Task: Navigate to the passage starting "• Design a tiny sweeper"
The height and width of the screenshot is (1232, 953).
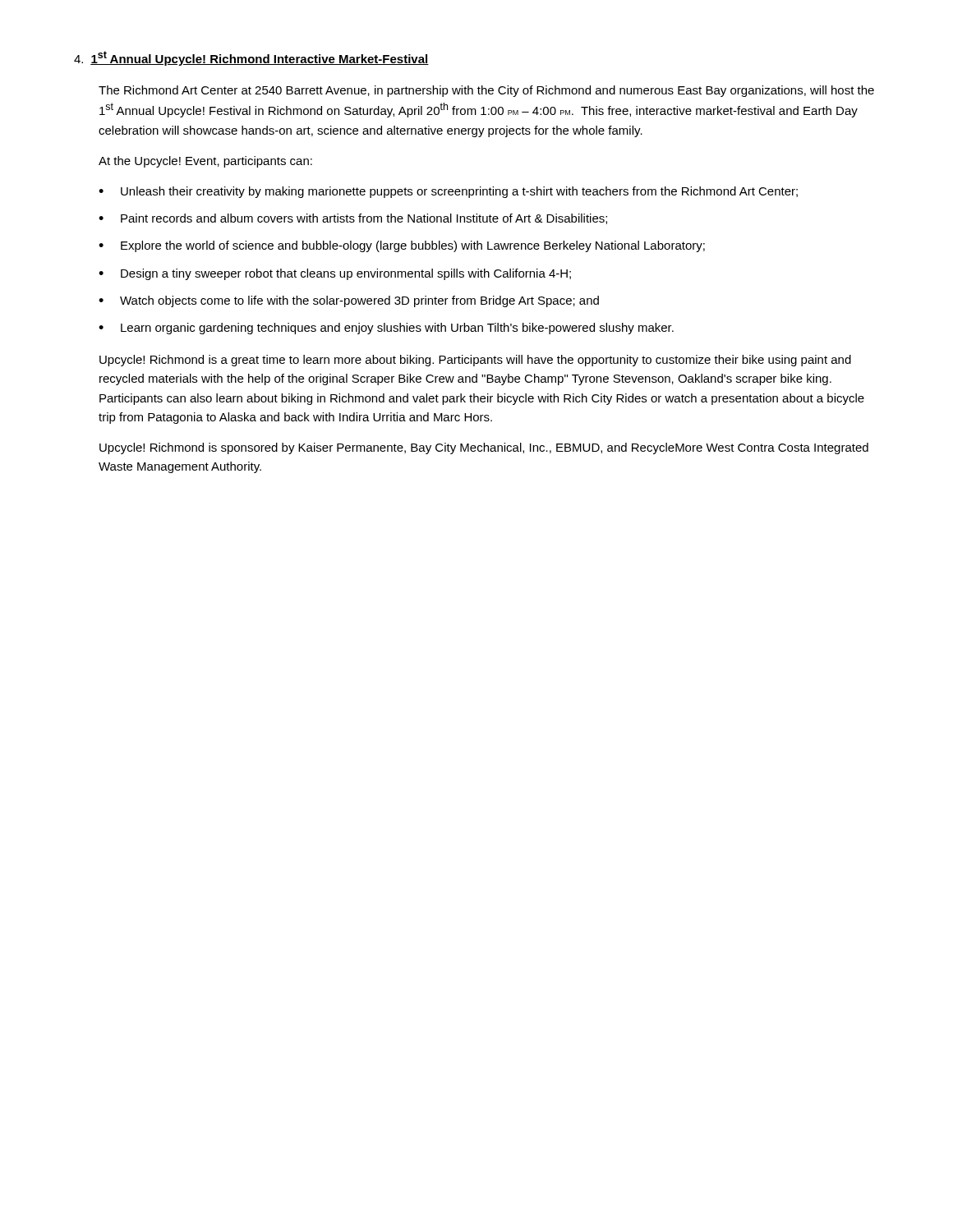Action: 489,274
